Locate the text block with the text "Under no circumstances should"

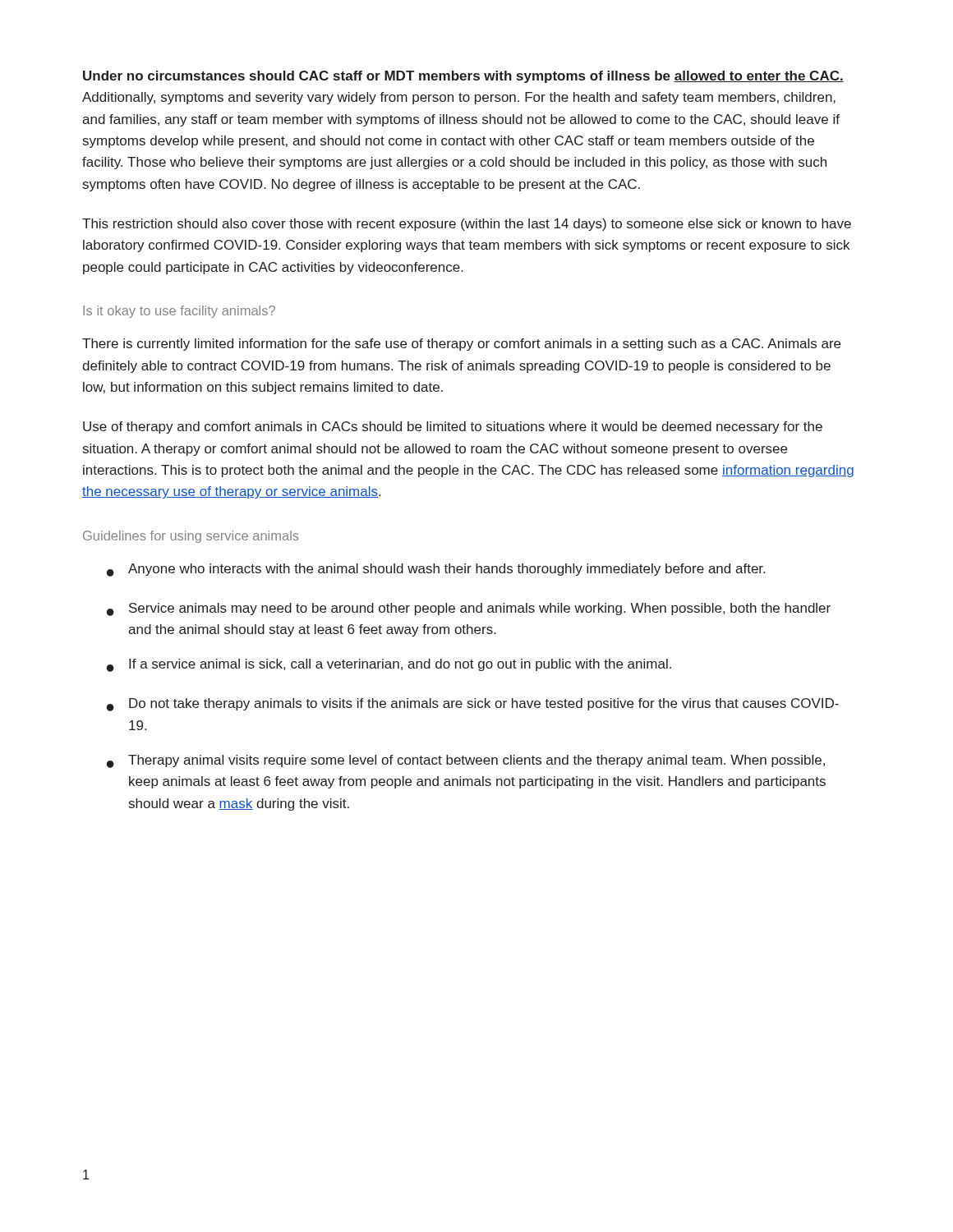pyautogui.click(x=463, y=130)
